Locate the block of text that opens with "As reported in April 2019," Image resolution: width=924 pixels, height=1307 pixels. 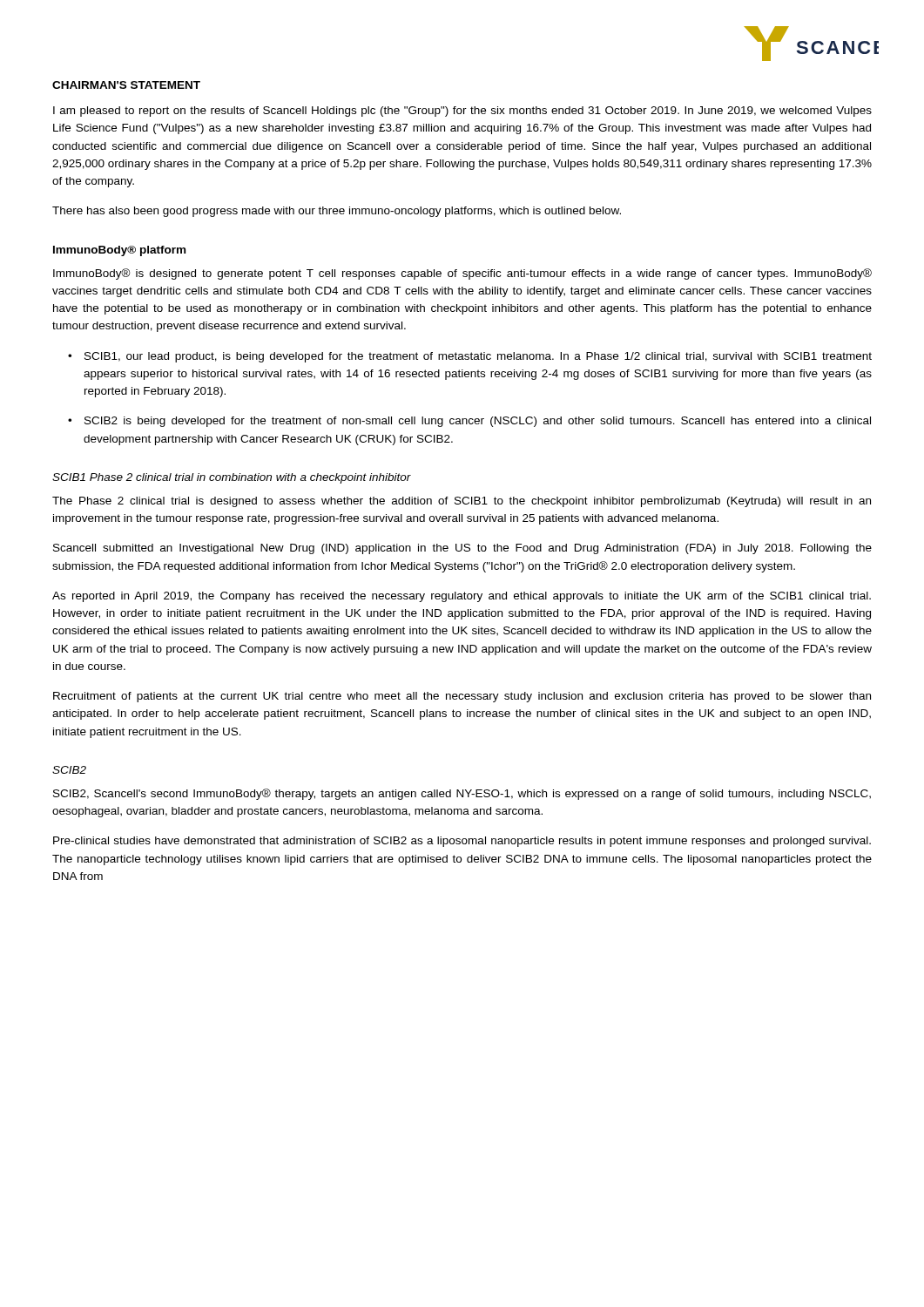click(x=462, y=631)
